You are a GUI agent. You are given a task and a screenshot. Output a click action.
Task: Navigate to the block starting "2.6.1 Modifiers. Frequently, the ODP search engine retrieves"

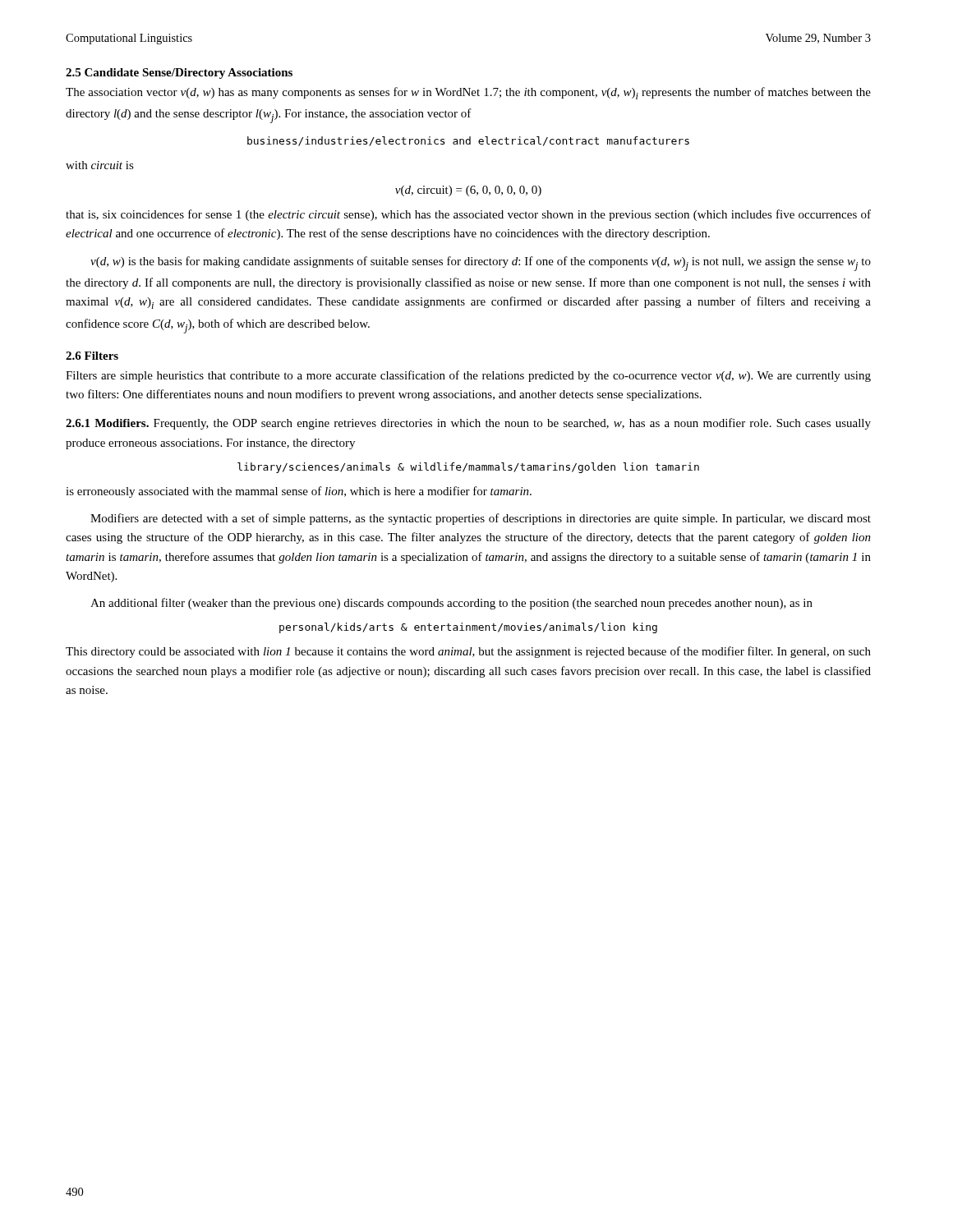click(x=468, y=433)
